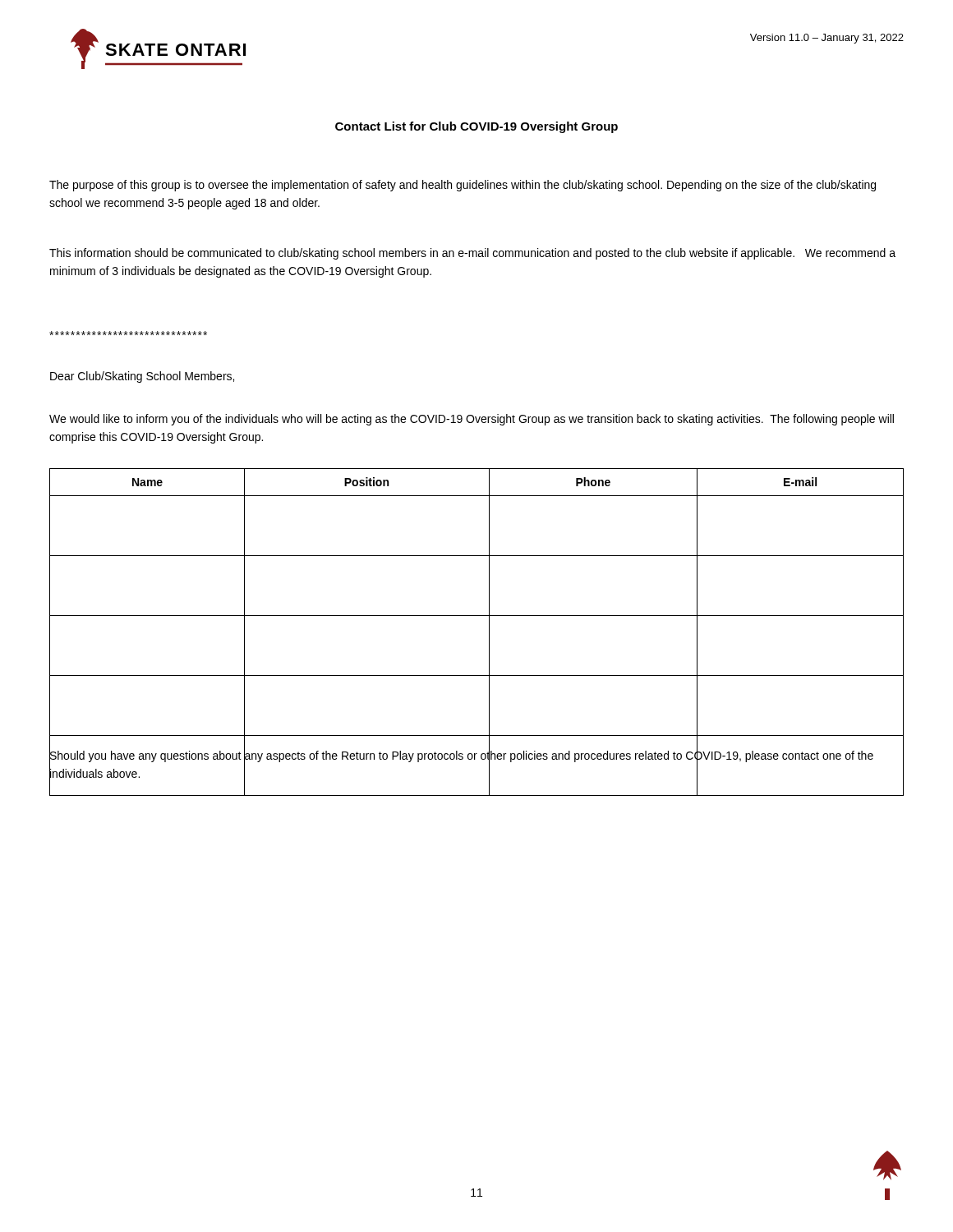Find the block on this page that starts "The purpose of this group is to"
Viewport: 953px width, 1232px height.
[463, 194]
